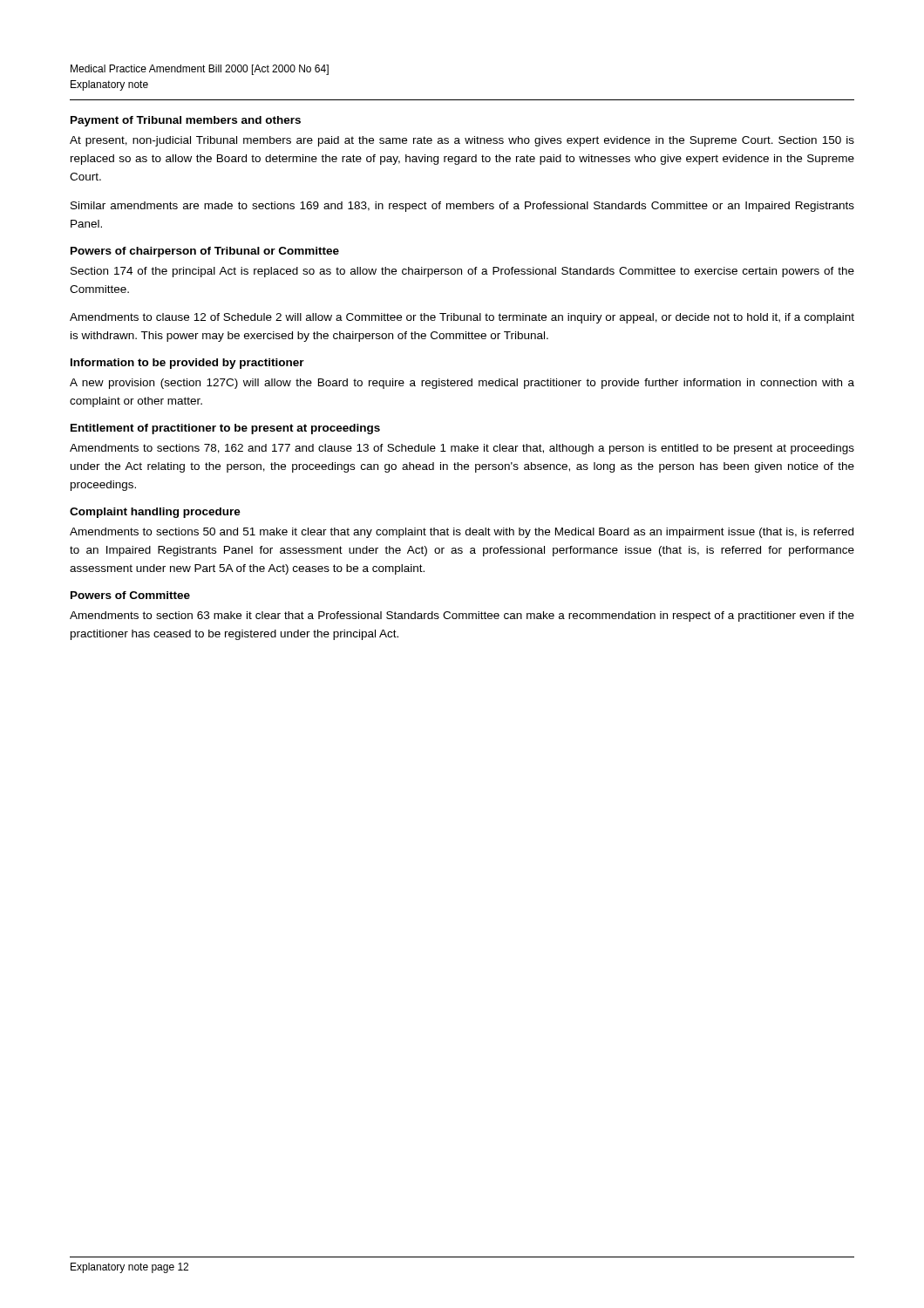Image resolution: width=924 pixels, height=1308 pixels.
Task: Where is the passage that starts "Section 174 of the principal"?
Action: 462,280
